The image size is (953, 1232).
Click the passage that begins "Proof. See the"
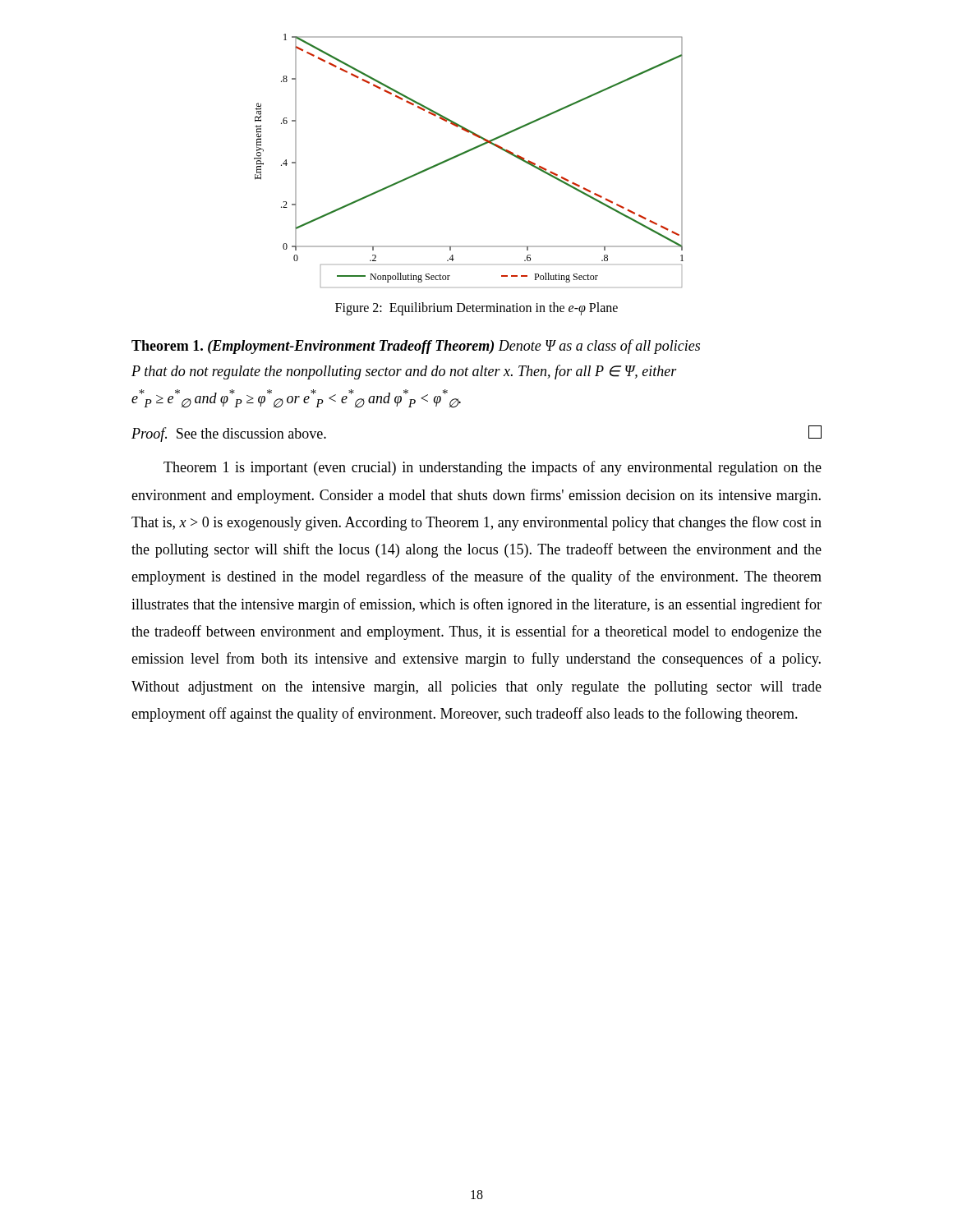pyautogui.click(x=231, y=433)
